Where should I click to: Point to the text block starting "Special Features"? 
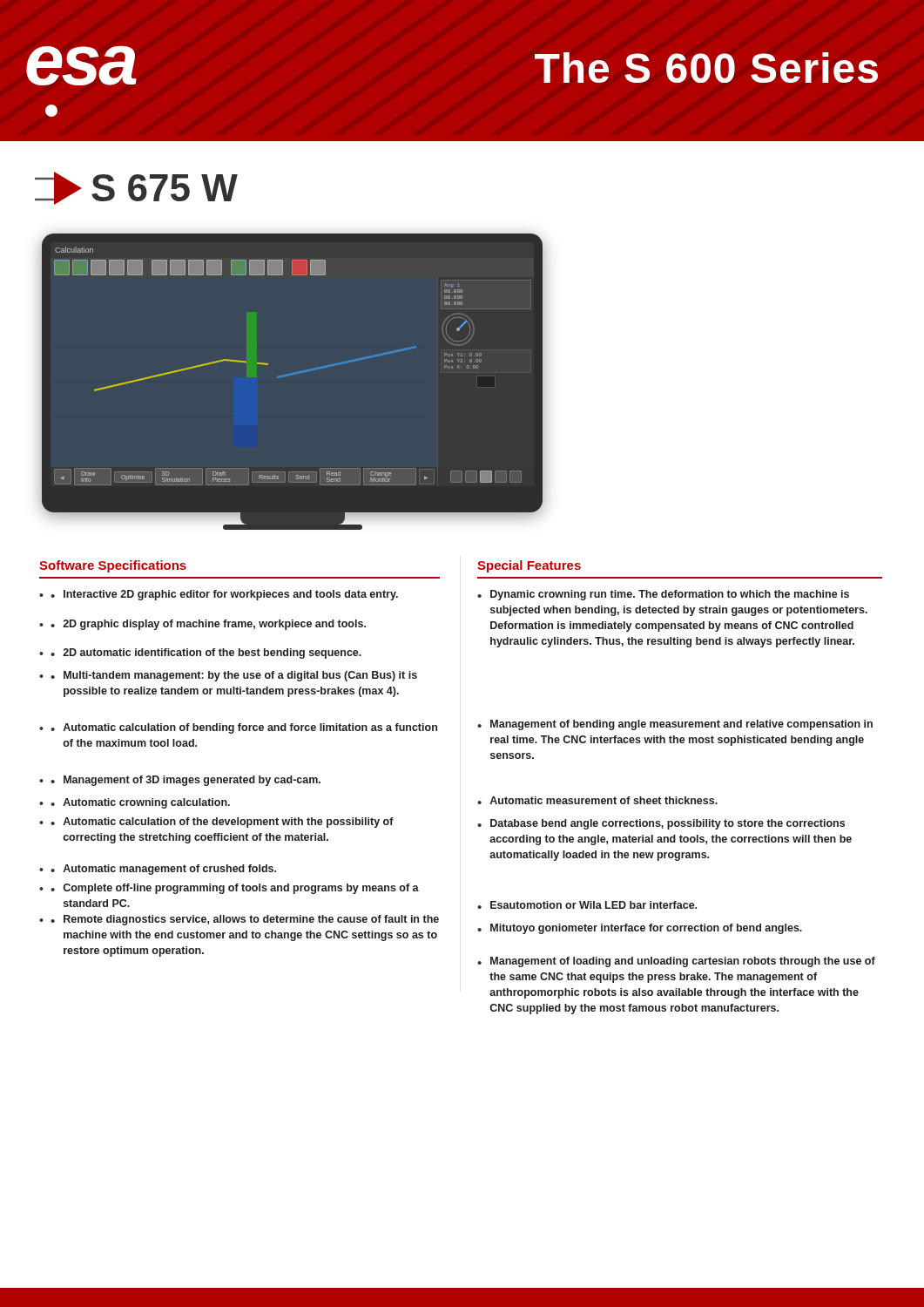click(680, 568)
